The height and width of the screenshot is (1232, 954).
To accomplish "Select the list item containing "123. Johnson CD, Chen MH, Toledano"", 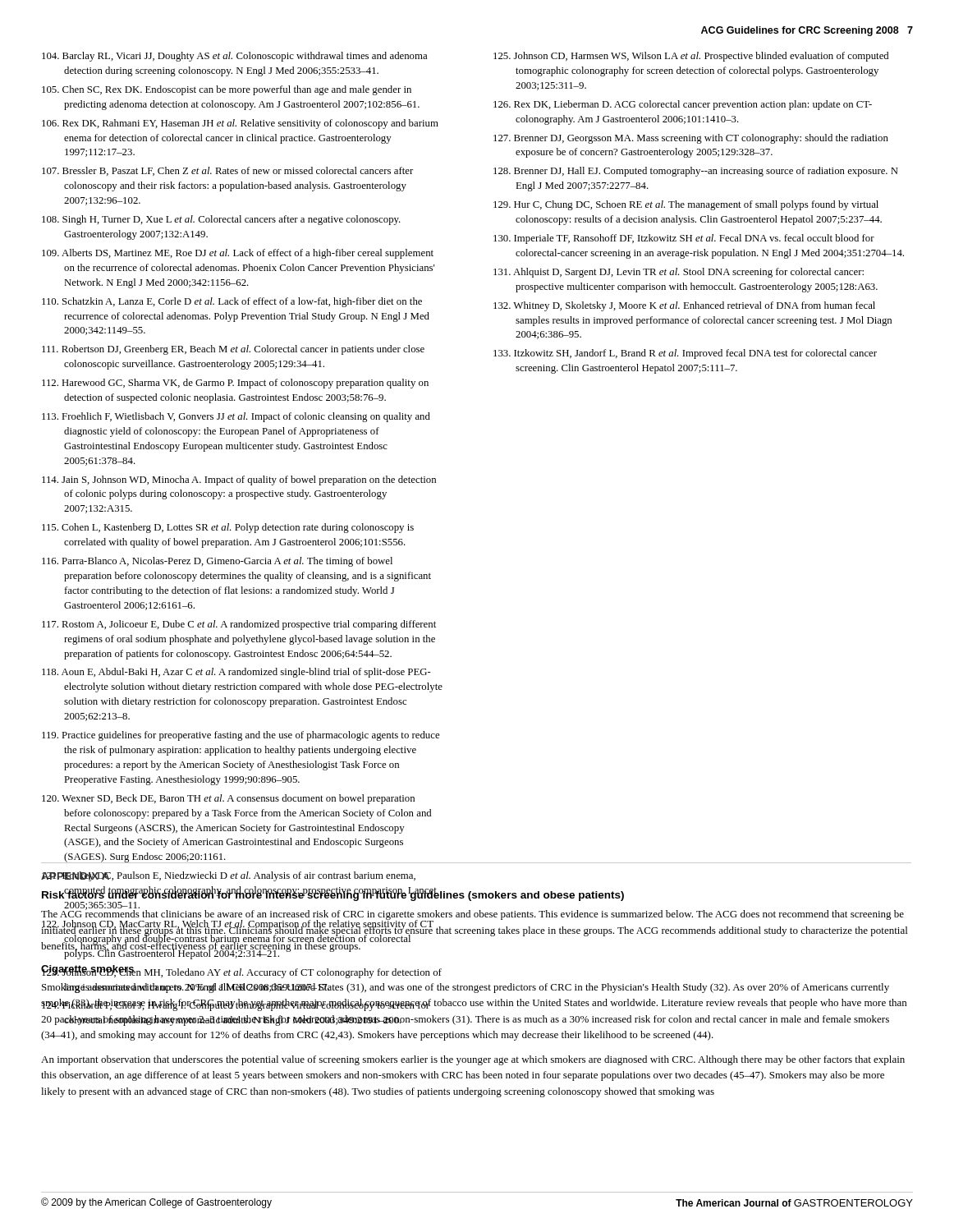I will (x=241, y=980).
